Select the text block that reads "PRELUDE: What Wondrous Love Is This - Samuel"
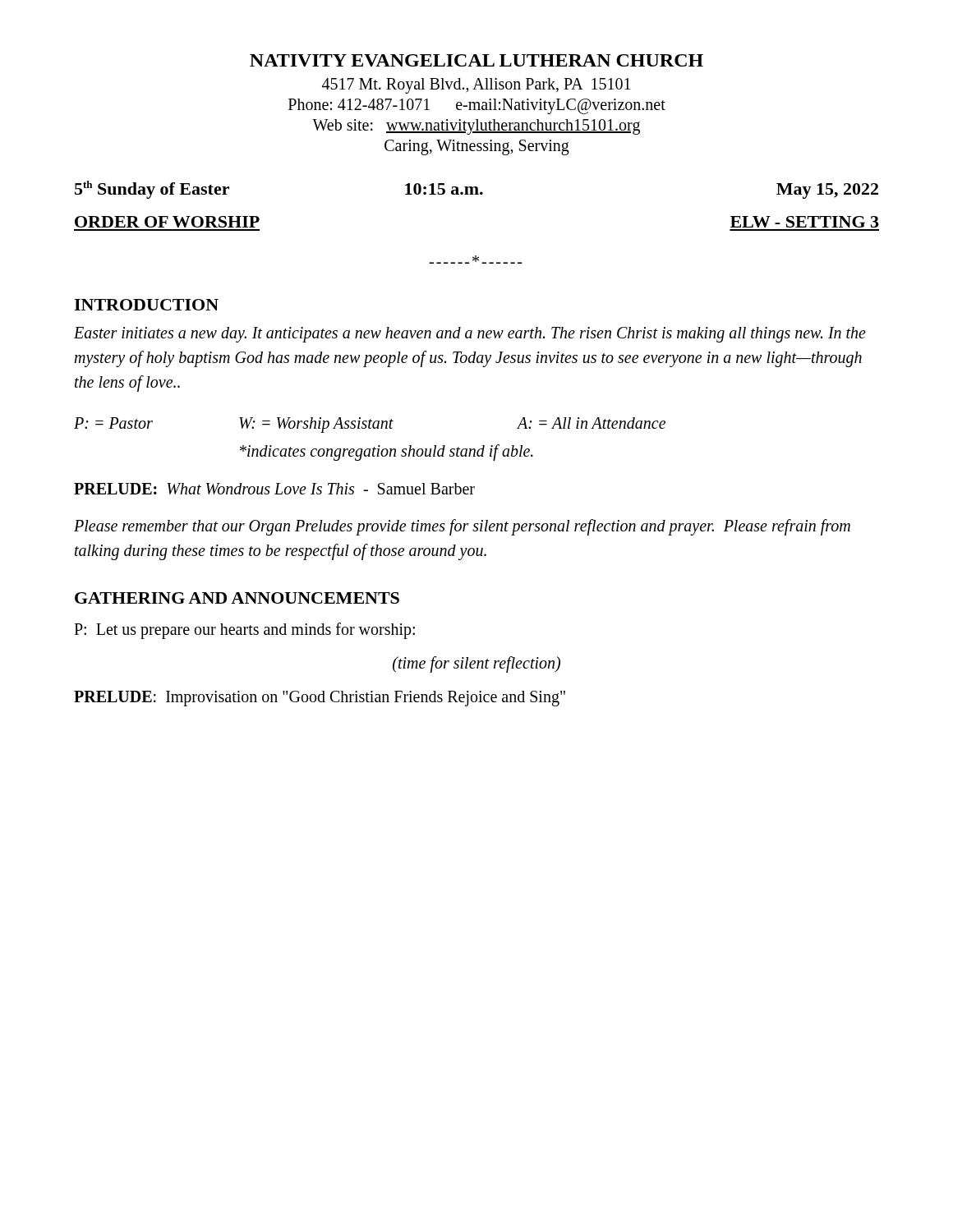This screenshot has height=1232, width=953. tap(274, 489)
